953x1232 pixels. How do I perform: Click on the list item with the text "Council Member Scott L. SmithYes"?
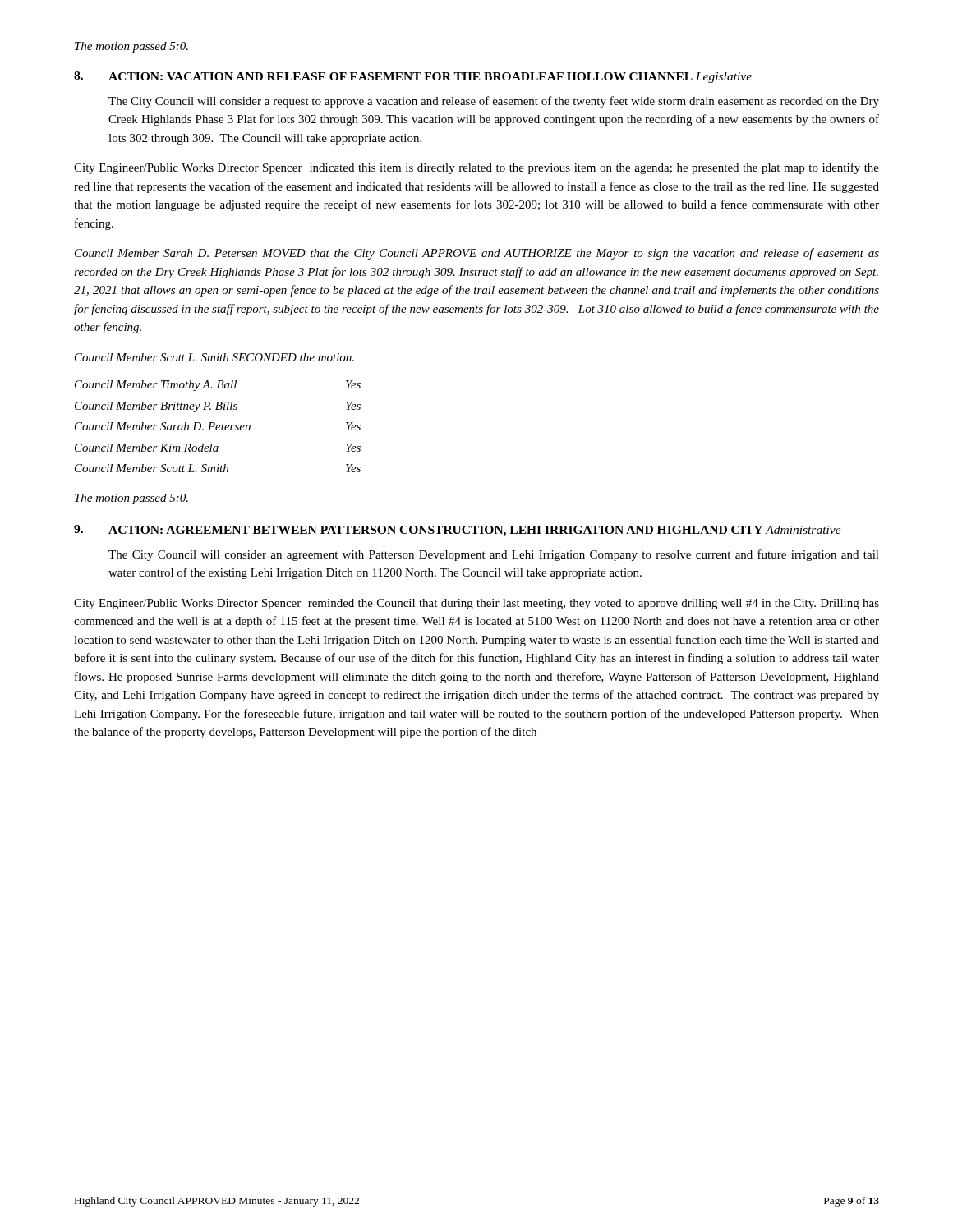218,469
